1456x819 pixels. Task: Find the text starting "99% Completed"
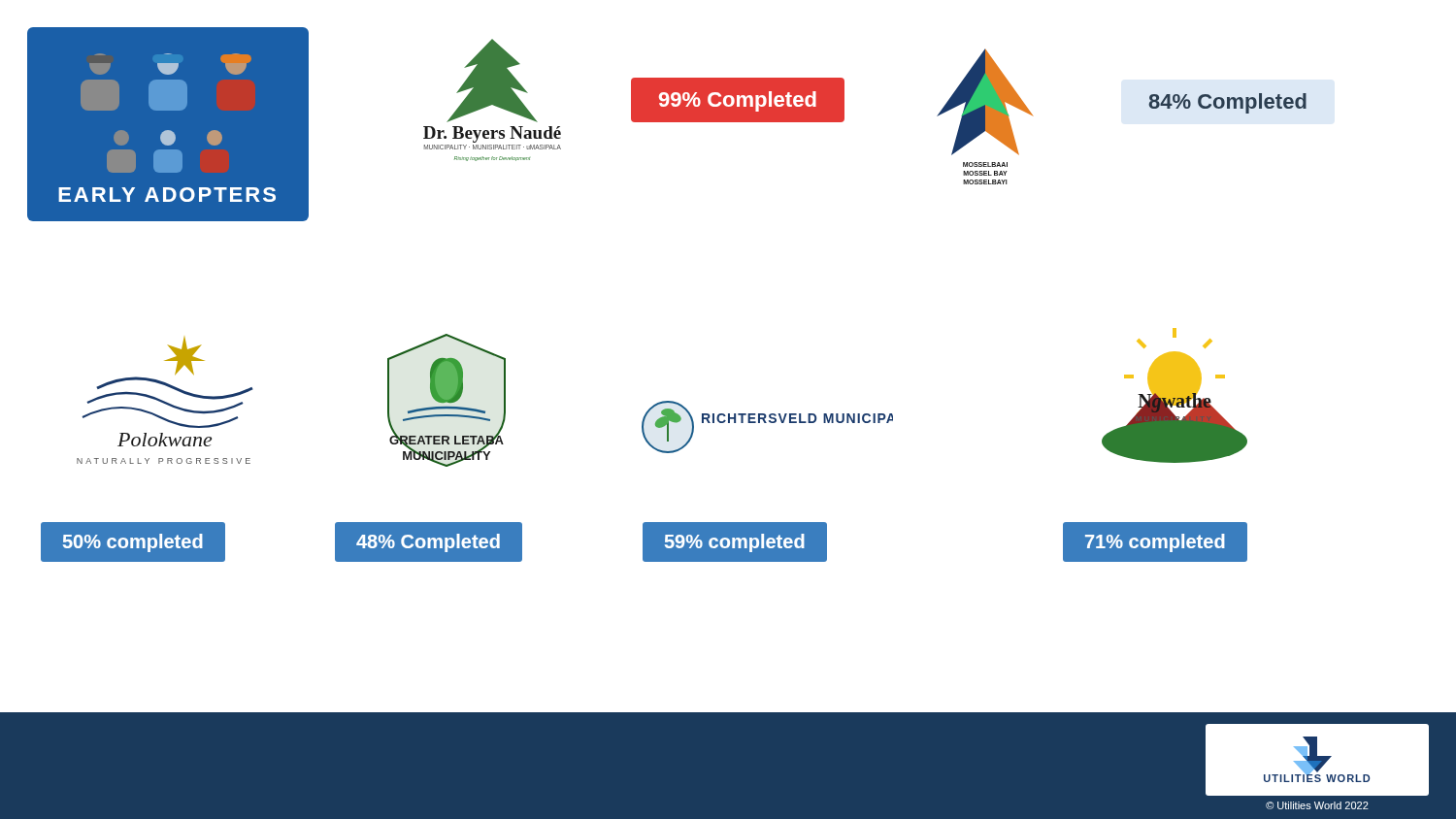[738, 99]
